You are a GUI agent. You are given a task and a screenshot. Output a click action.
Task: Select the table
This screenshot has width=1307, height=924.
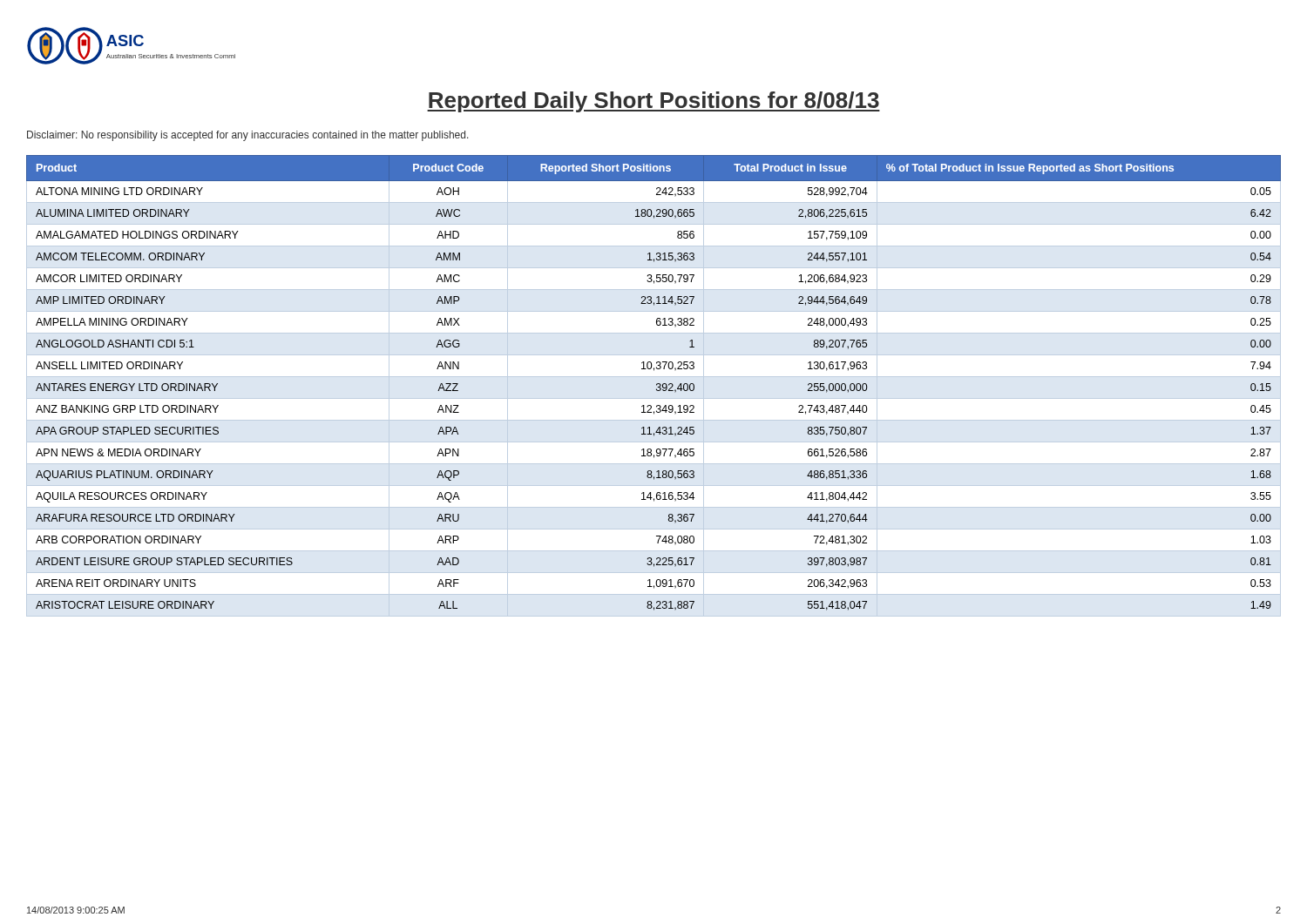click(x=654, y=522)
